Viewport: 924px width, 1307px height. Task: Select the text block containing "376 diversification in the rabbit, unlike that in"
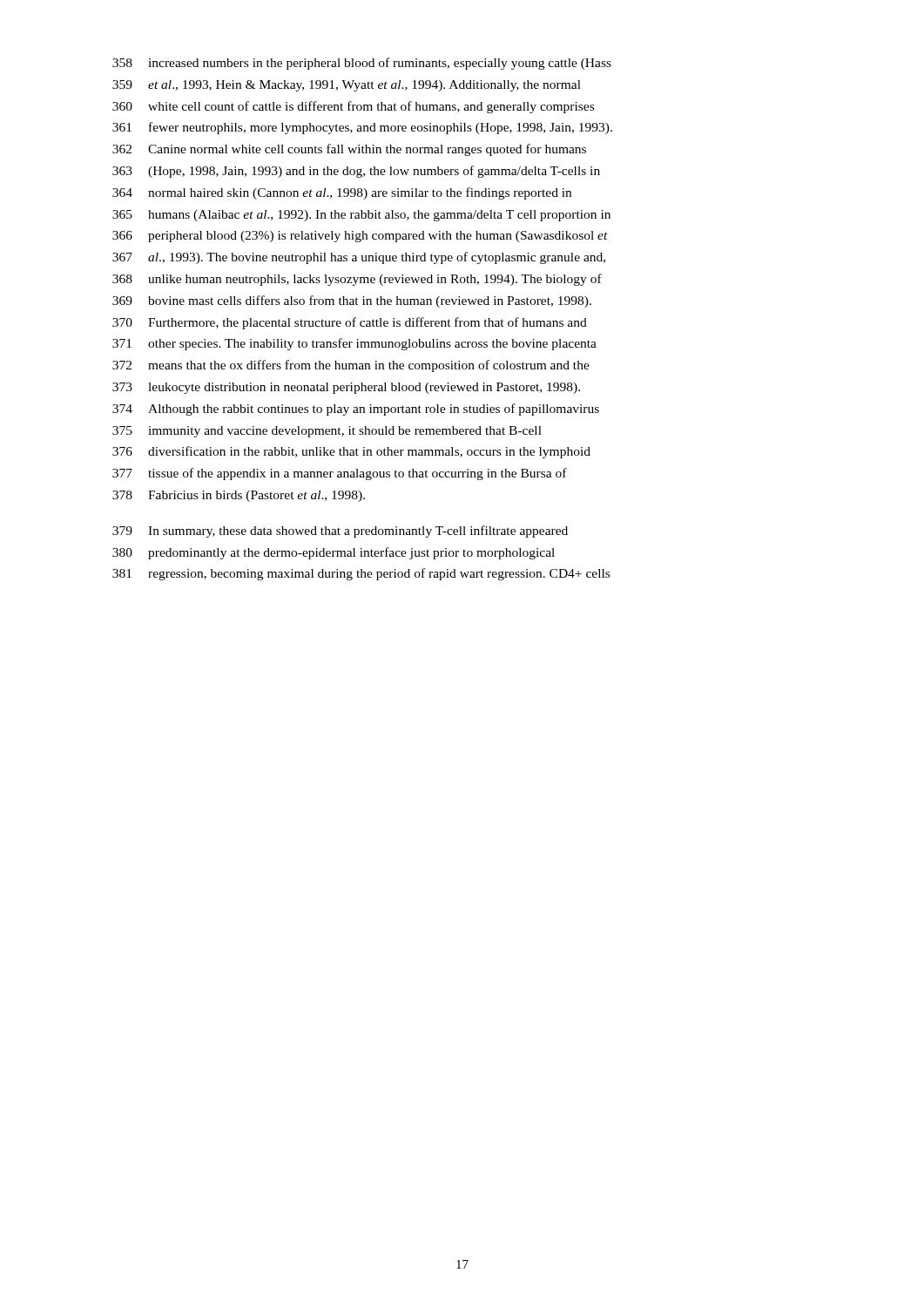(462, 452)
